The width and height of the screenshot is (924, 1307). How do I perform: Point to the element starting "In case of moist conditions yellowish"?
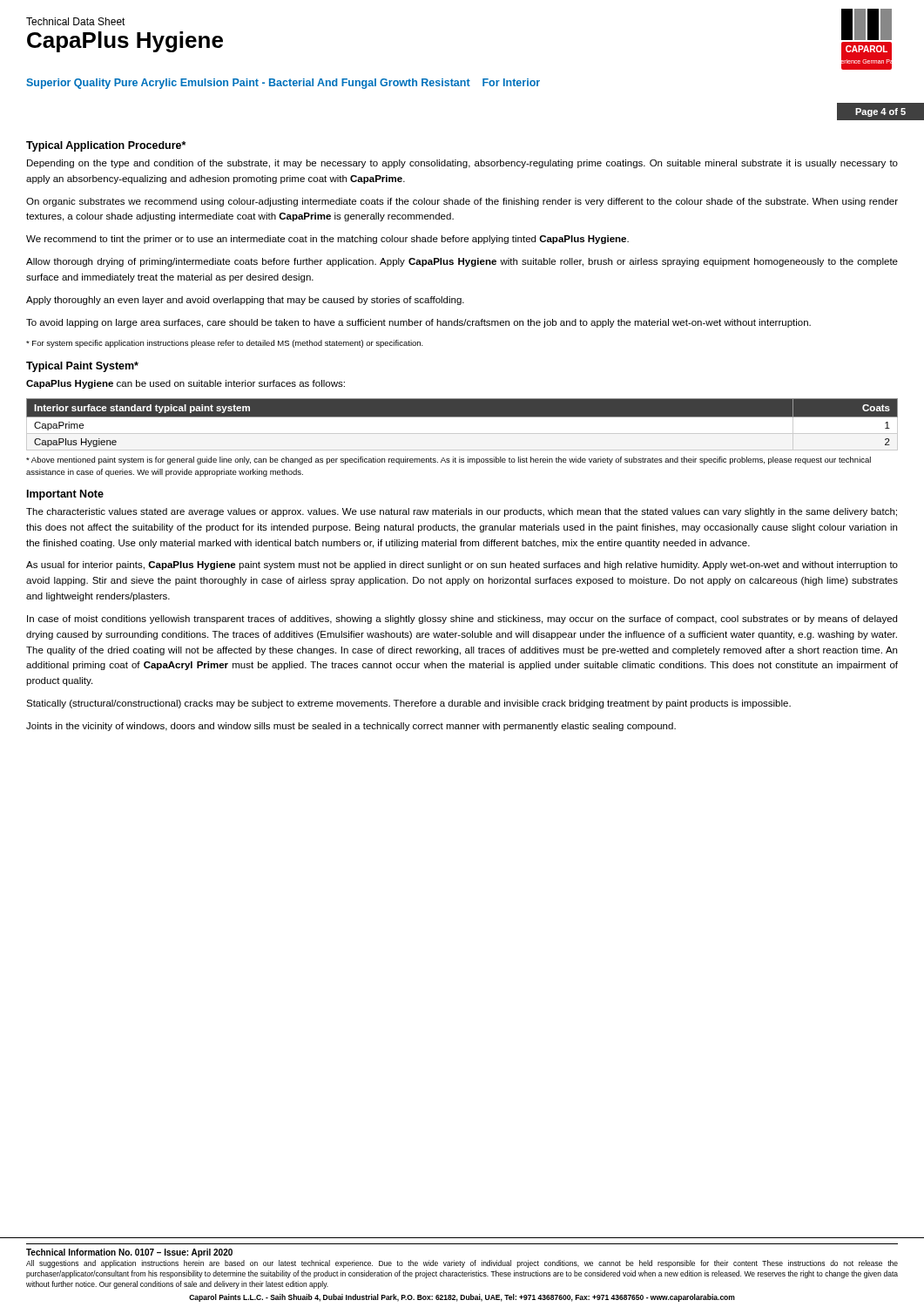click(462, 650)
